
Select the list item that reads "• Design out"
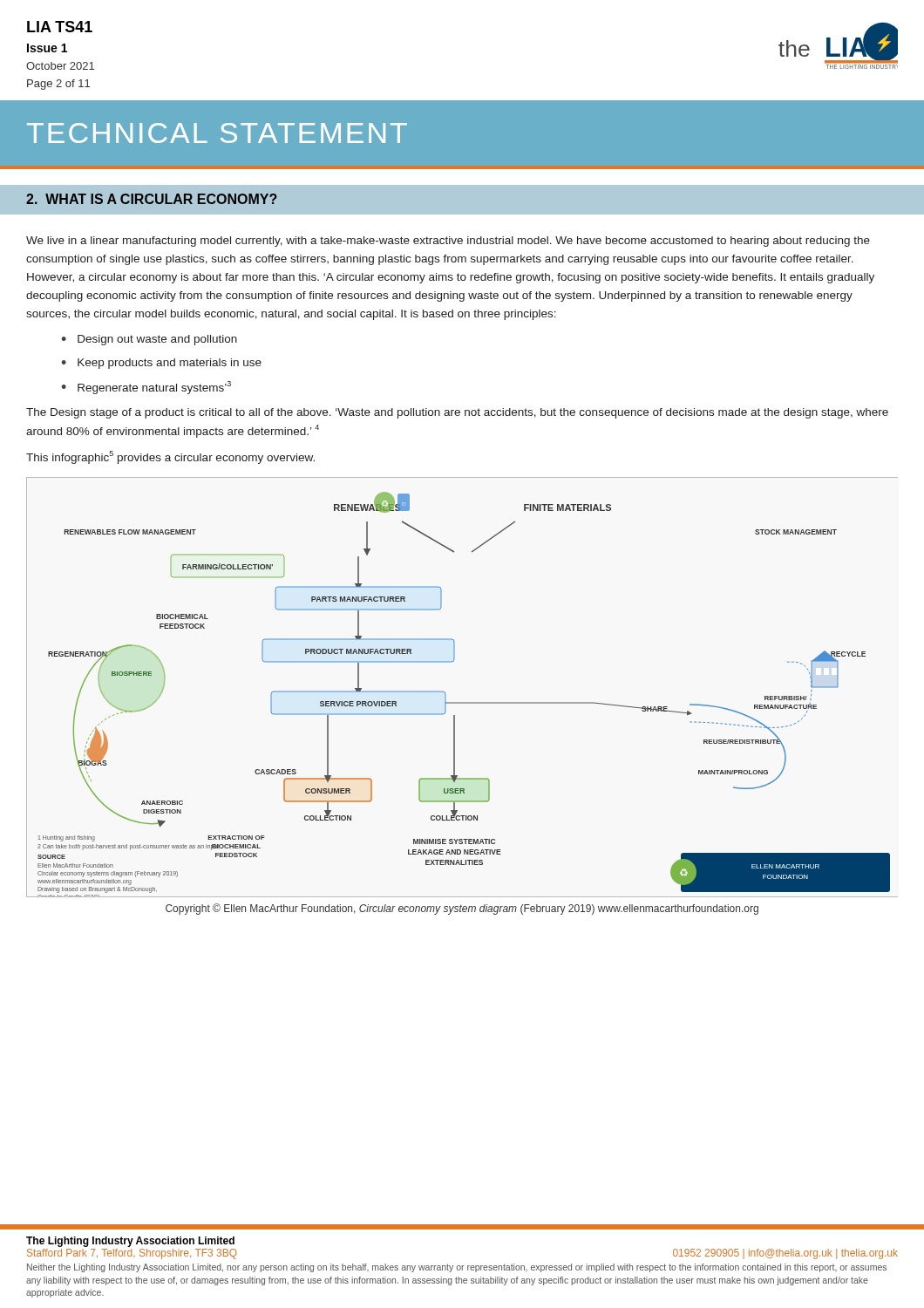[149, 340]
